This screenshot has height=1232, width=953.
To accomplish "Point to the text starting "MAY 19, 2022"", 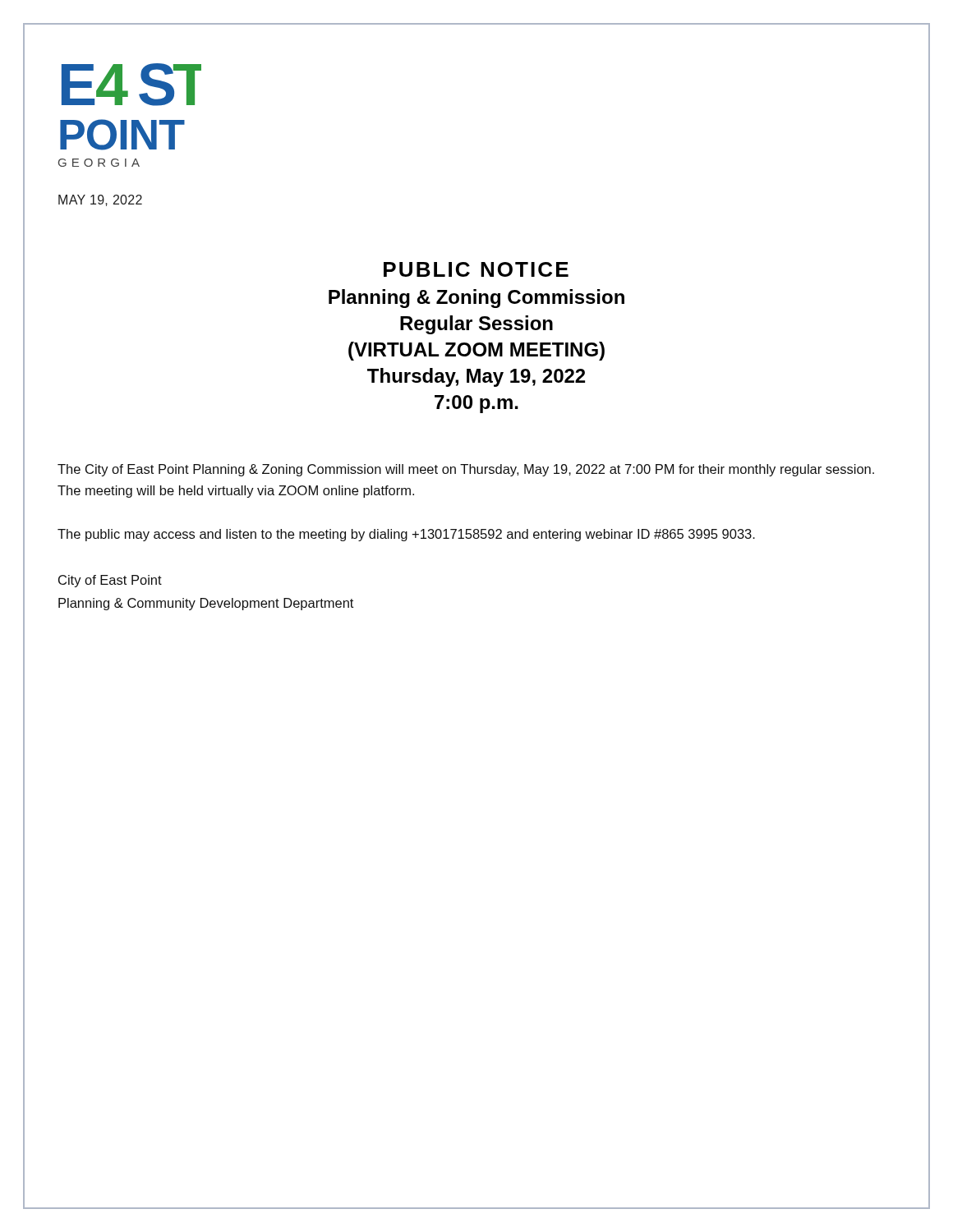I will pyautogui.click(x=100, y=200).
